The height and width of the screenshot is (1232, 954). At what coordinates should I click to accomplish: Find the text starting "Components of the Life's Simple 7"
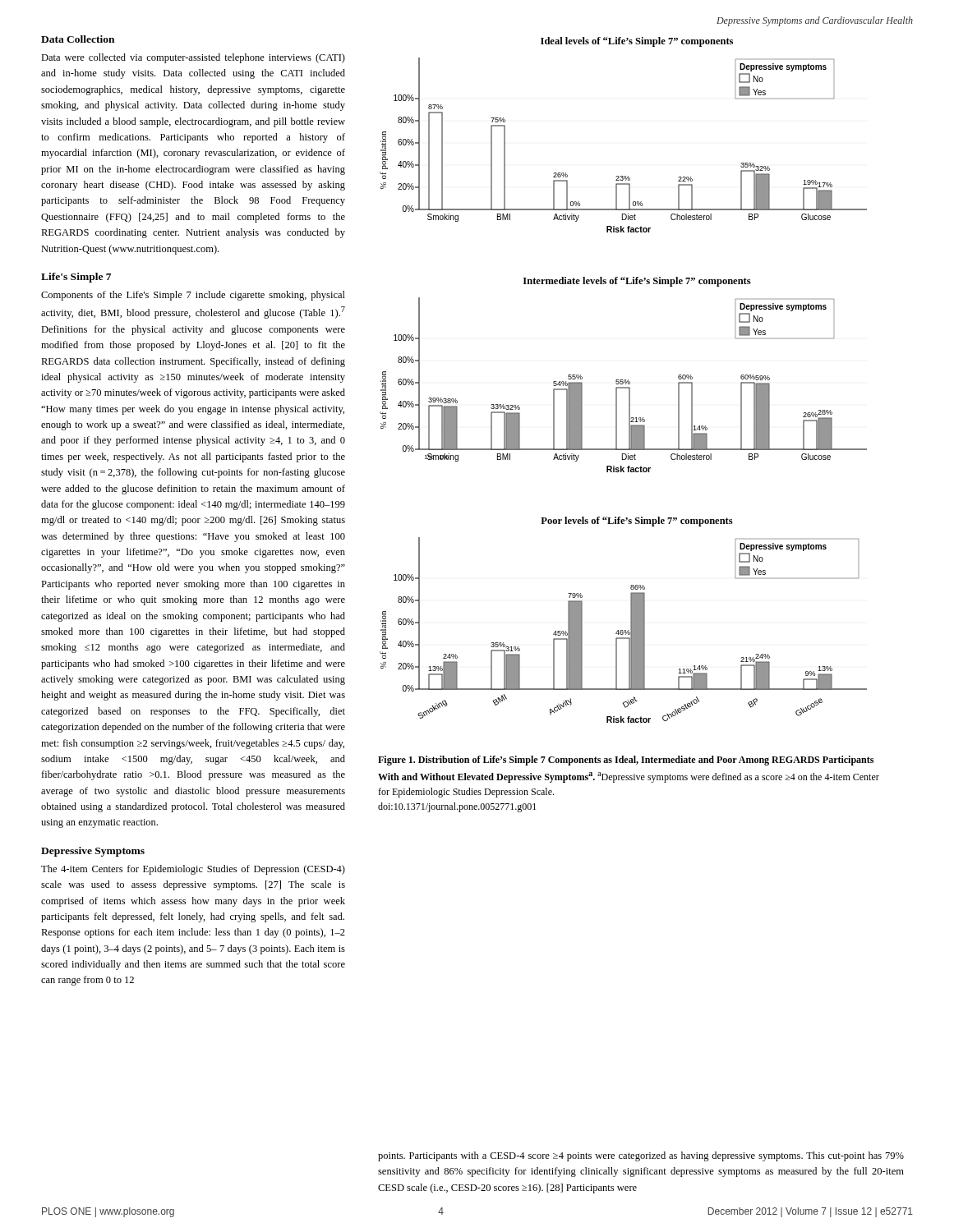click(x=193, y=559)
